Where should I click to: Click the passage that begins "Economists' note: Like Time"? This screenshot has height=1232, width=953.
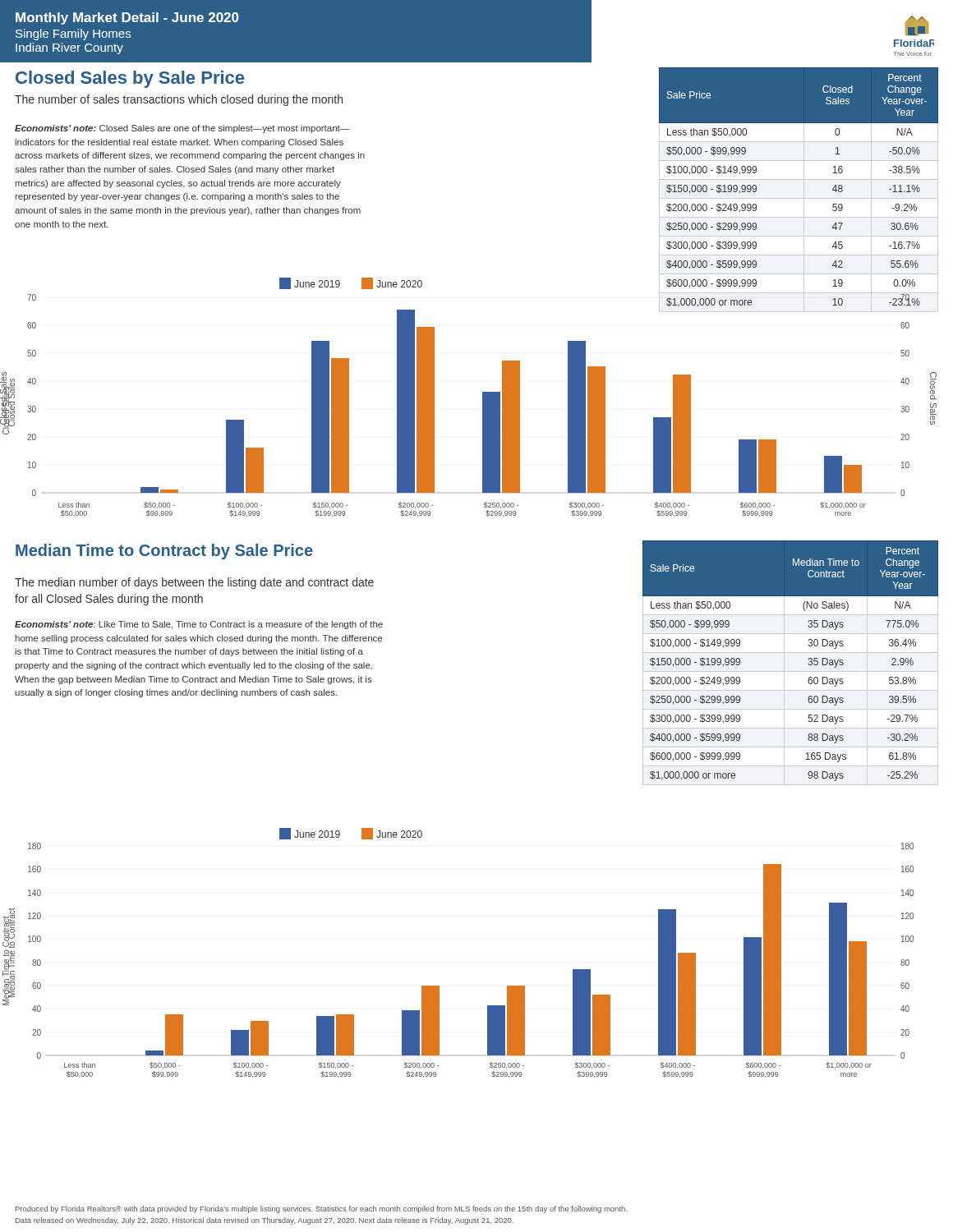(x=199, y=658)
